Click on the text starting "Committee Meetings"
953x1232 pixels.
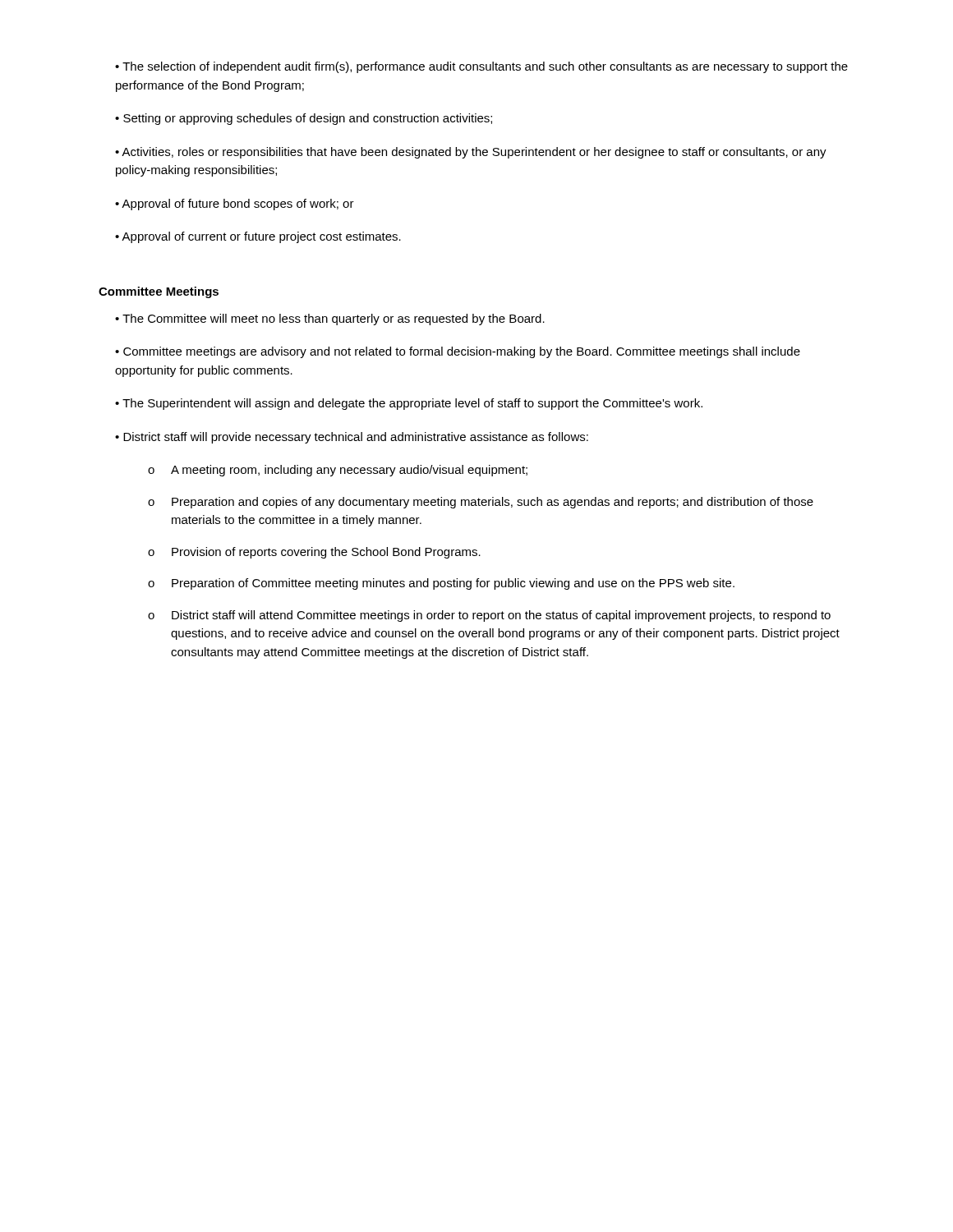(x=159, y=291)
